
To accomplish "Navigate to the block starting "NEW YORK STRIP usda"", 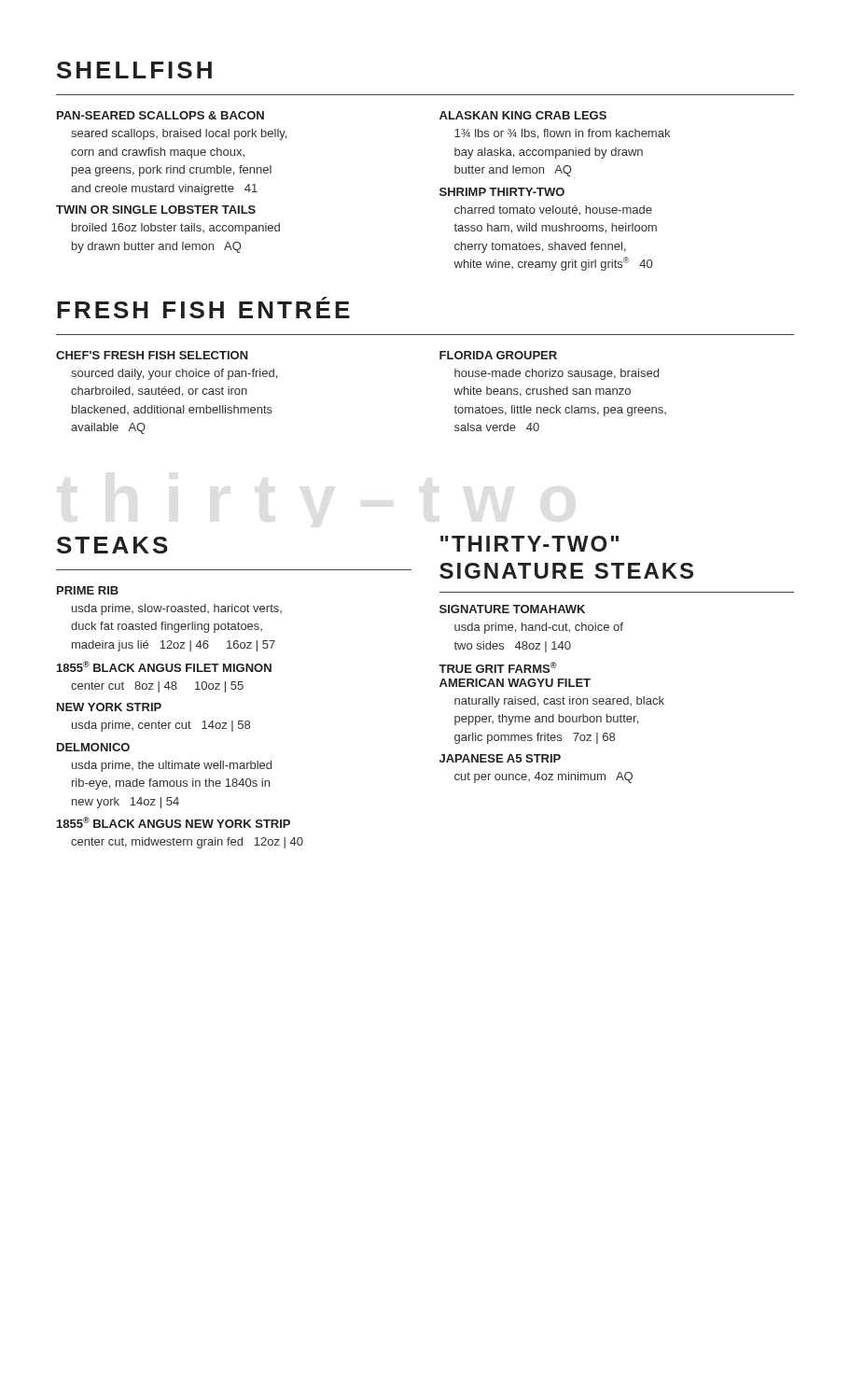I will click(x=233, y=717).
